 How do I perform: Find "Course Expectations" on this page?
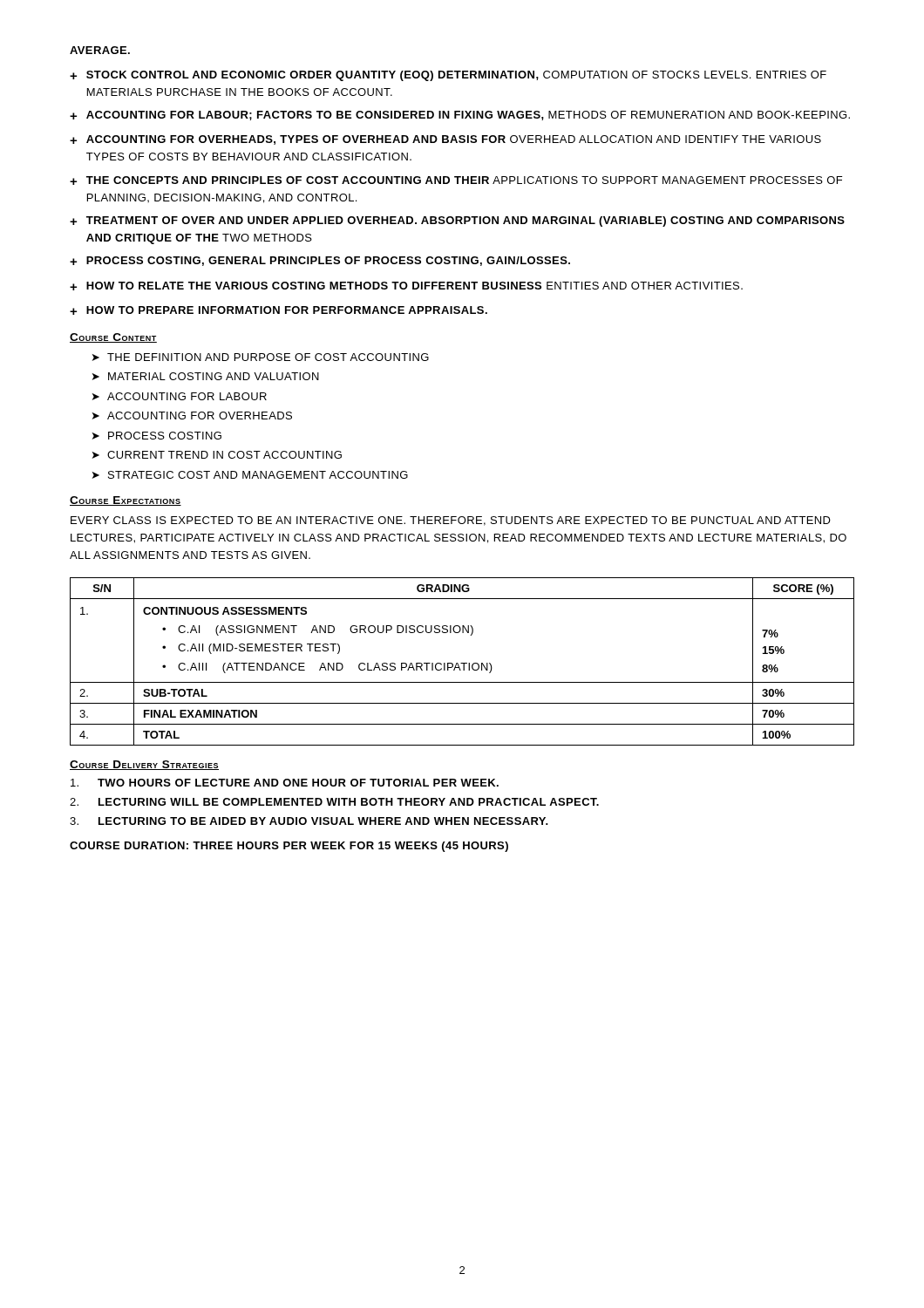click(125, 500)
